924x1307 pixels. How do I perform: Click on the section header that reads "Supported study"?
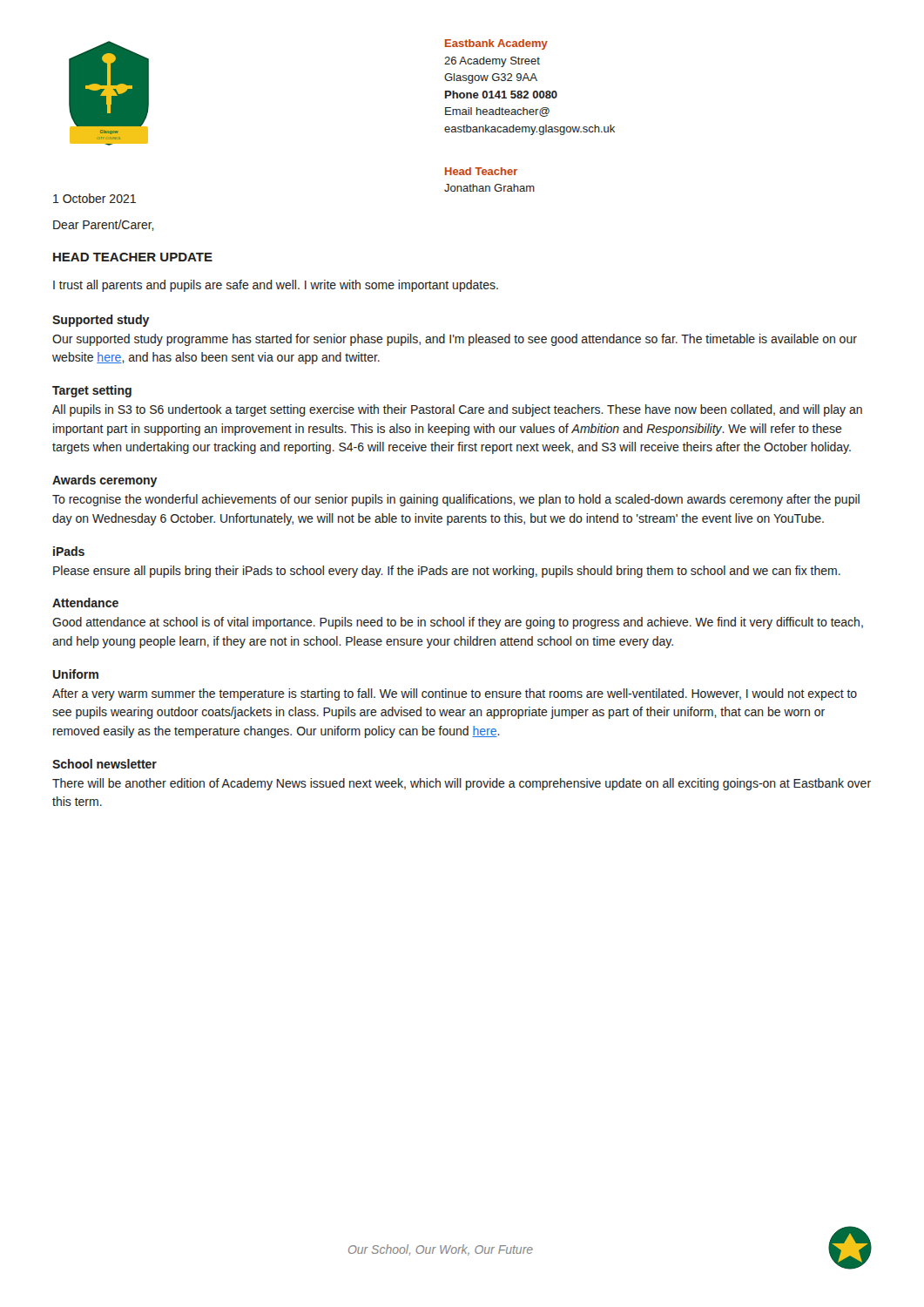pyautogui.click(x=101, y=319)
